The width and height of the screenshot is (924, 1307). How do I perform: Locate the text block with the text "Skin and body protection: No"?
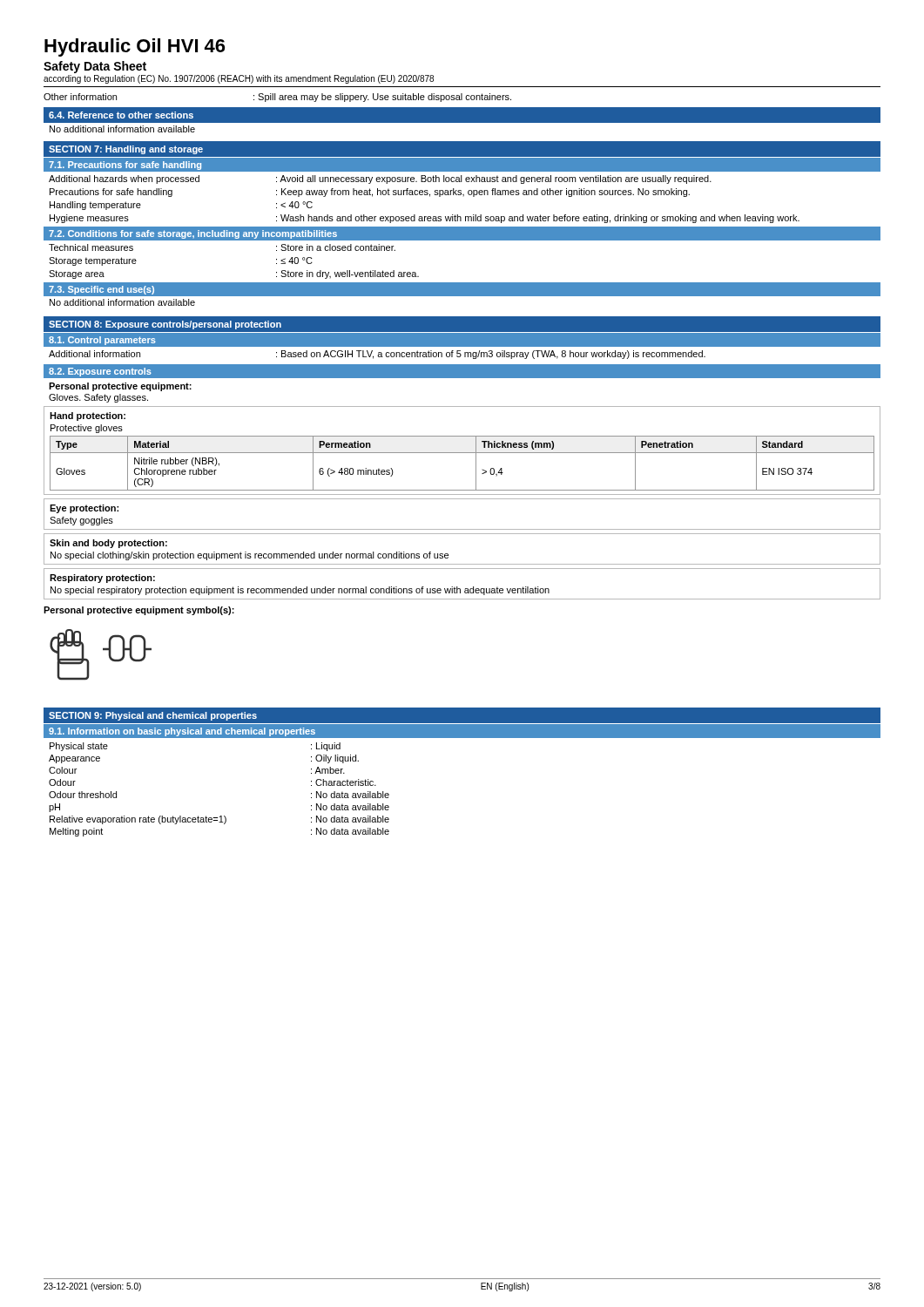point(108,544)
